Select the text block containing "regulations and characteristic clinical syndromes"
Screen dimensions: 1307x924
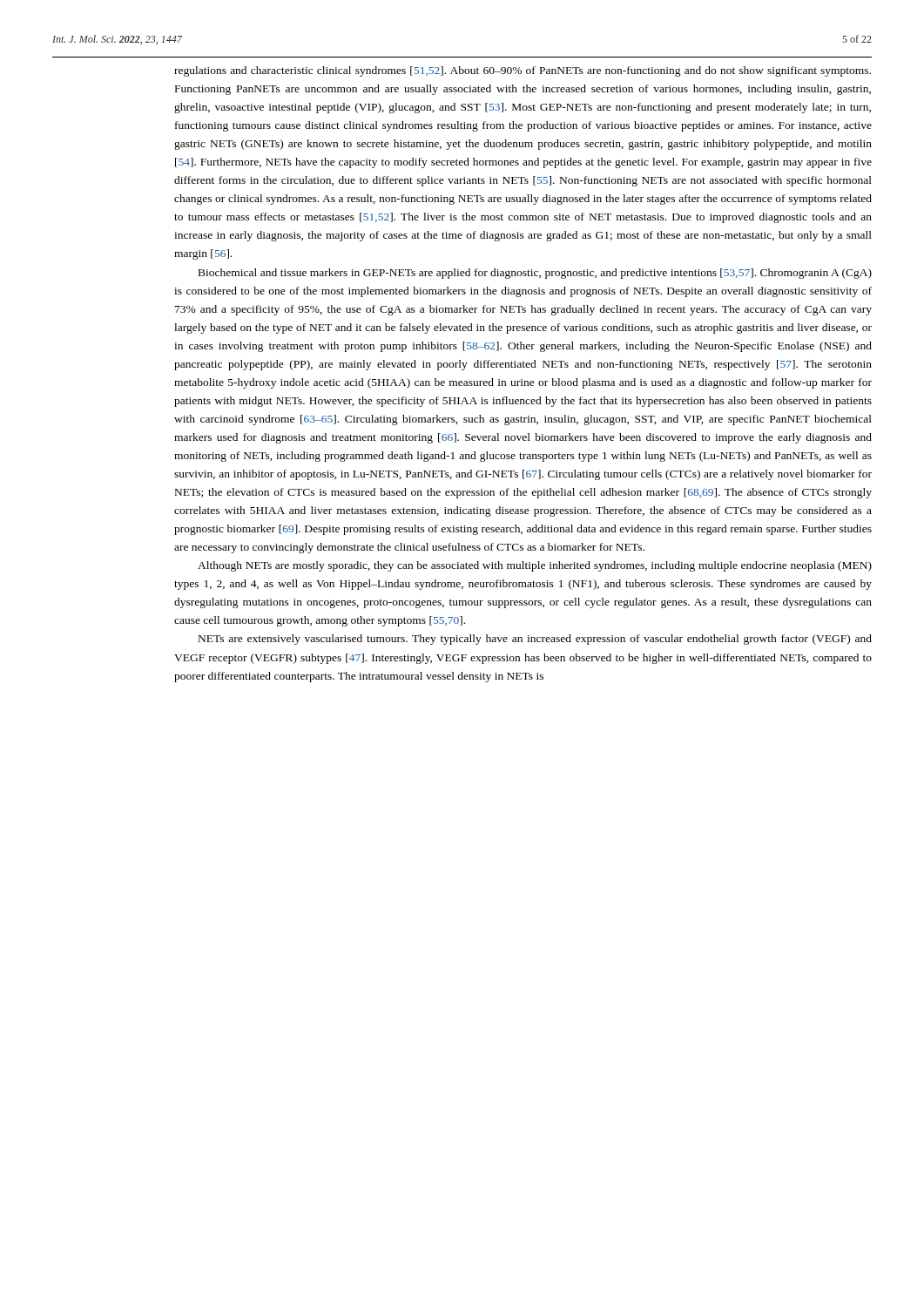[523, 162]
